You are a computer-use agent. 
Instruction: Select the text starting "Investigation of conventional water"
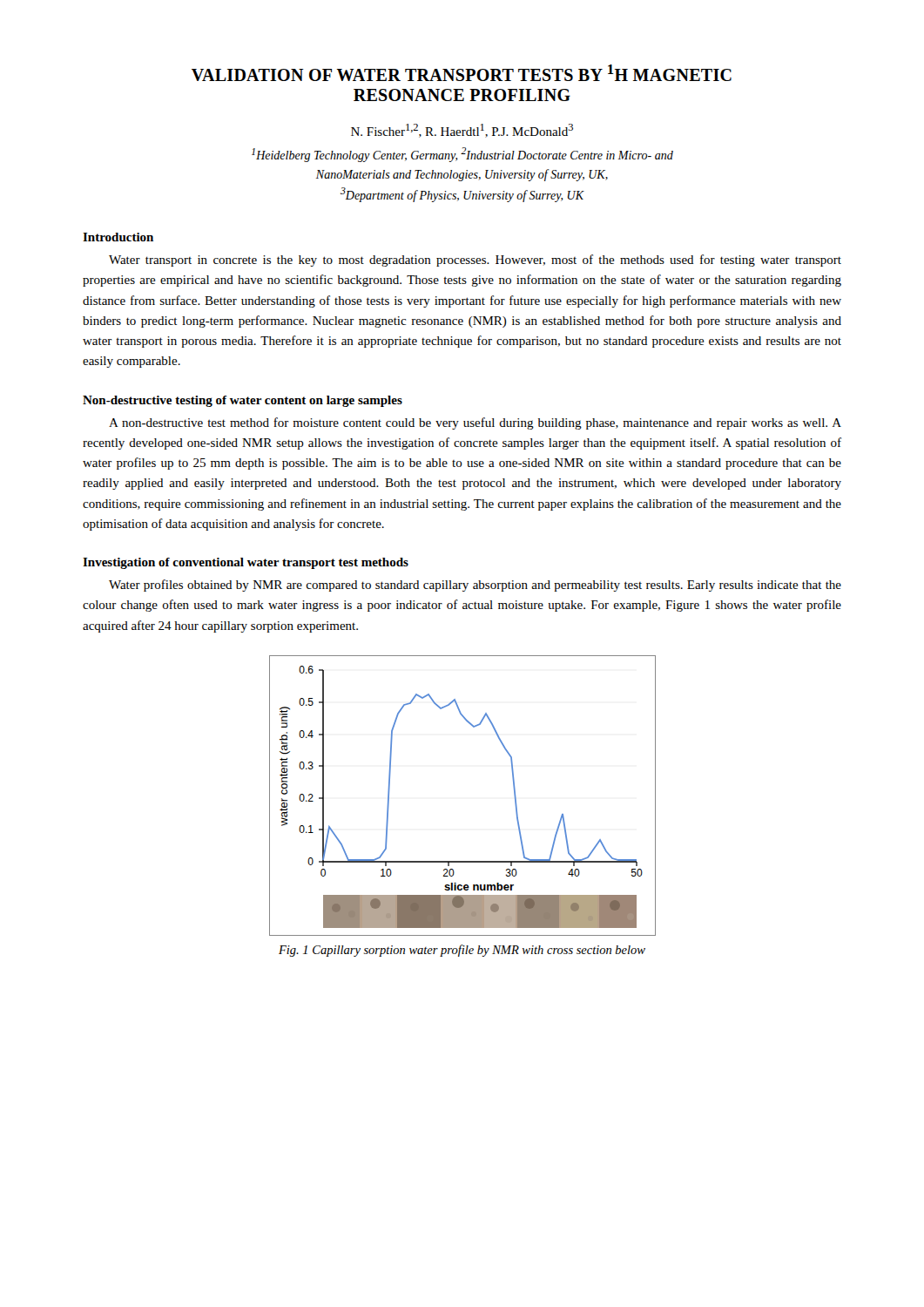tap(246, 562)
